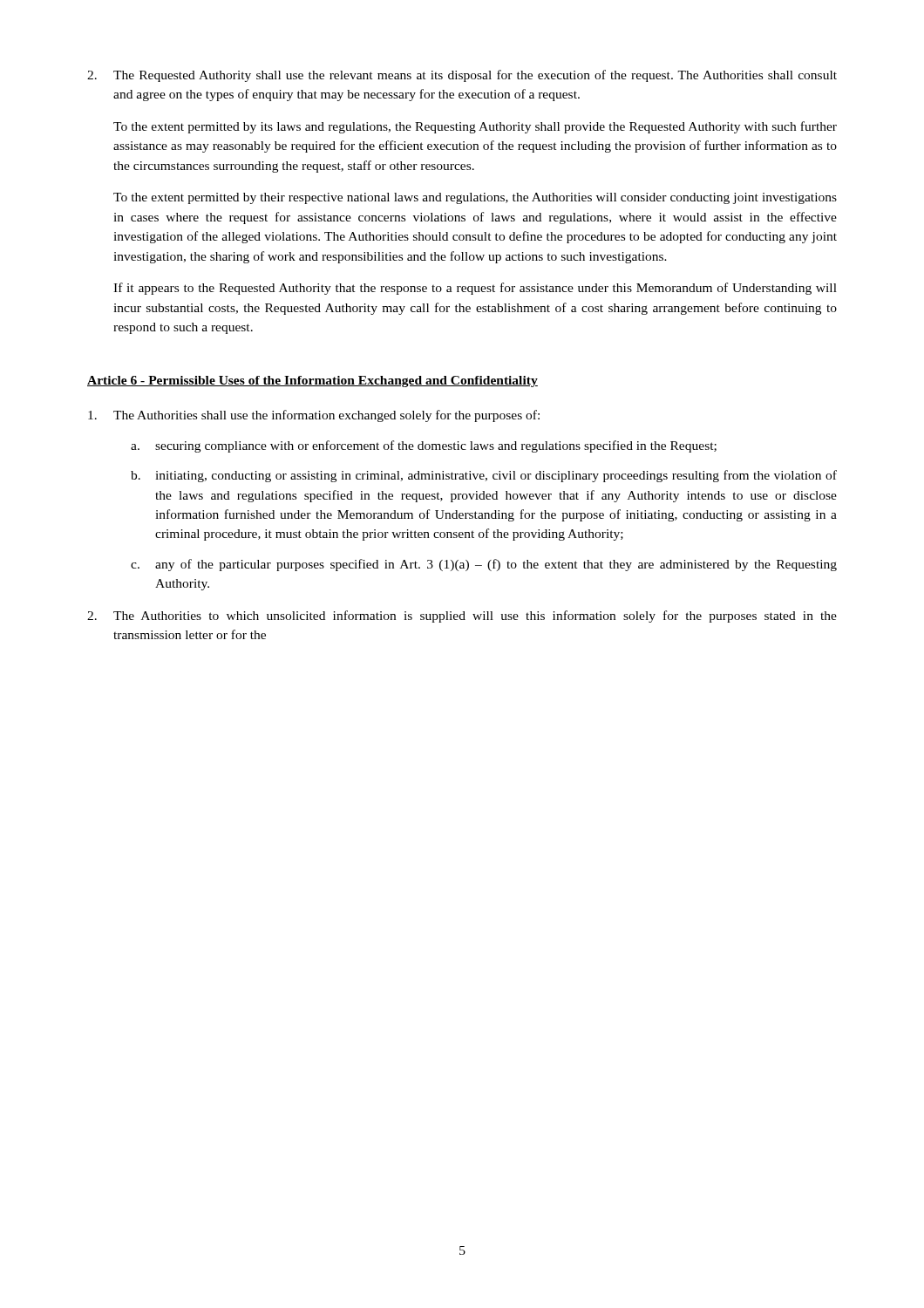The height and width of the screenshot is (1308, 924).
Task: Select the region starting "b. initiating, conducting or assisting in criminal, administrative,"
Action: (x=484, y=505)
